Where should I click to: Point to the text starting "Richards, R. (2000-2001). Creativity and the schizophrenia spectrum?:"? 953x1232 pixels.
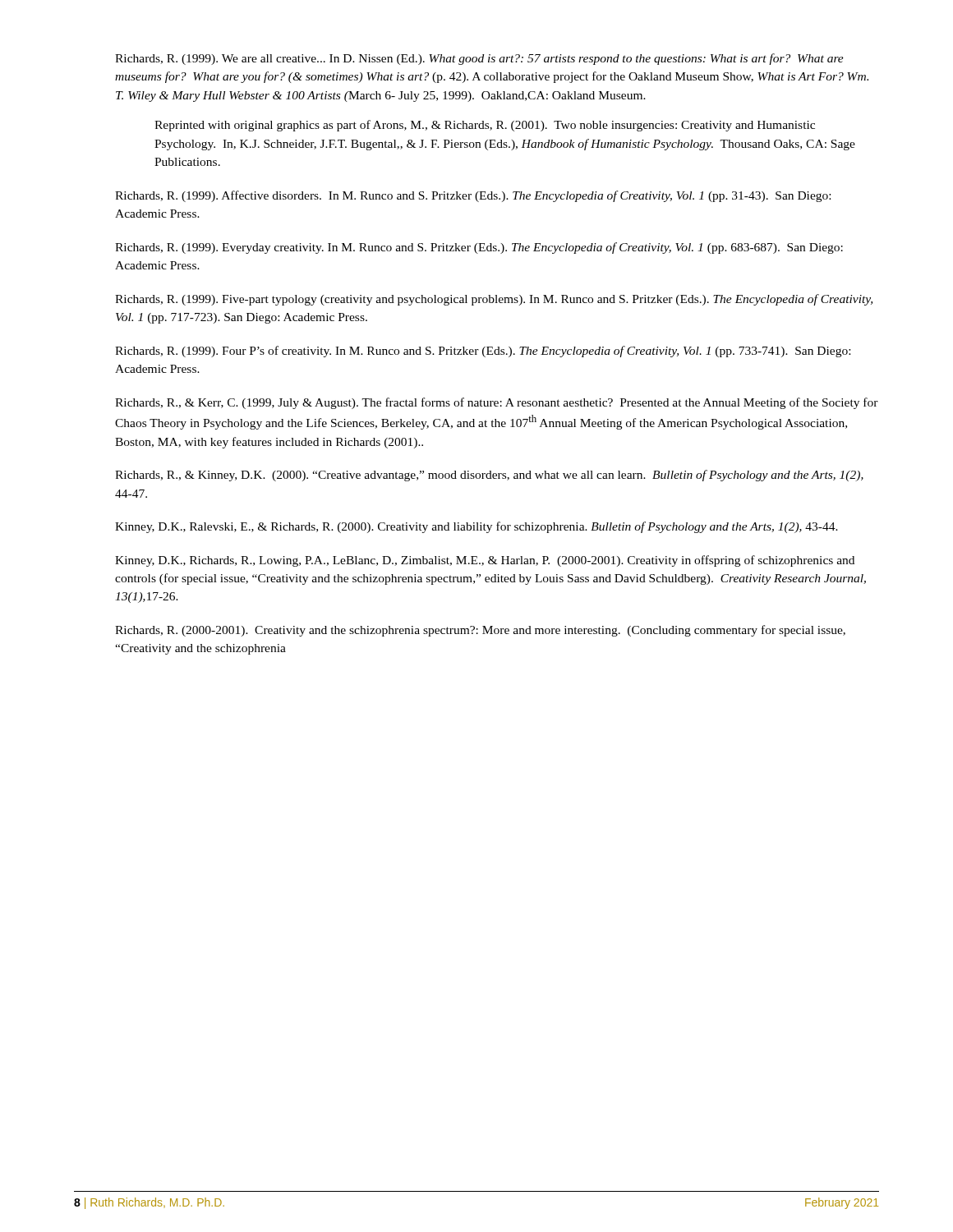[x=476, y=639]
